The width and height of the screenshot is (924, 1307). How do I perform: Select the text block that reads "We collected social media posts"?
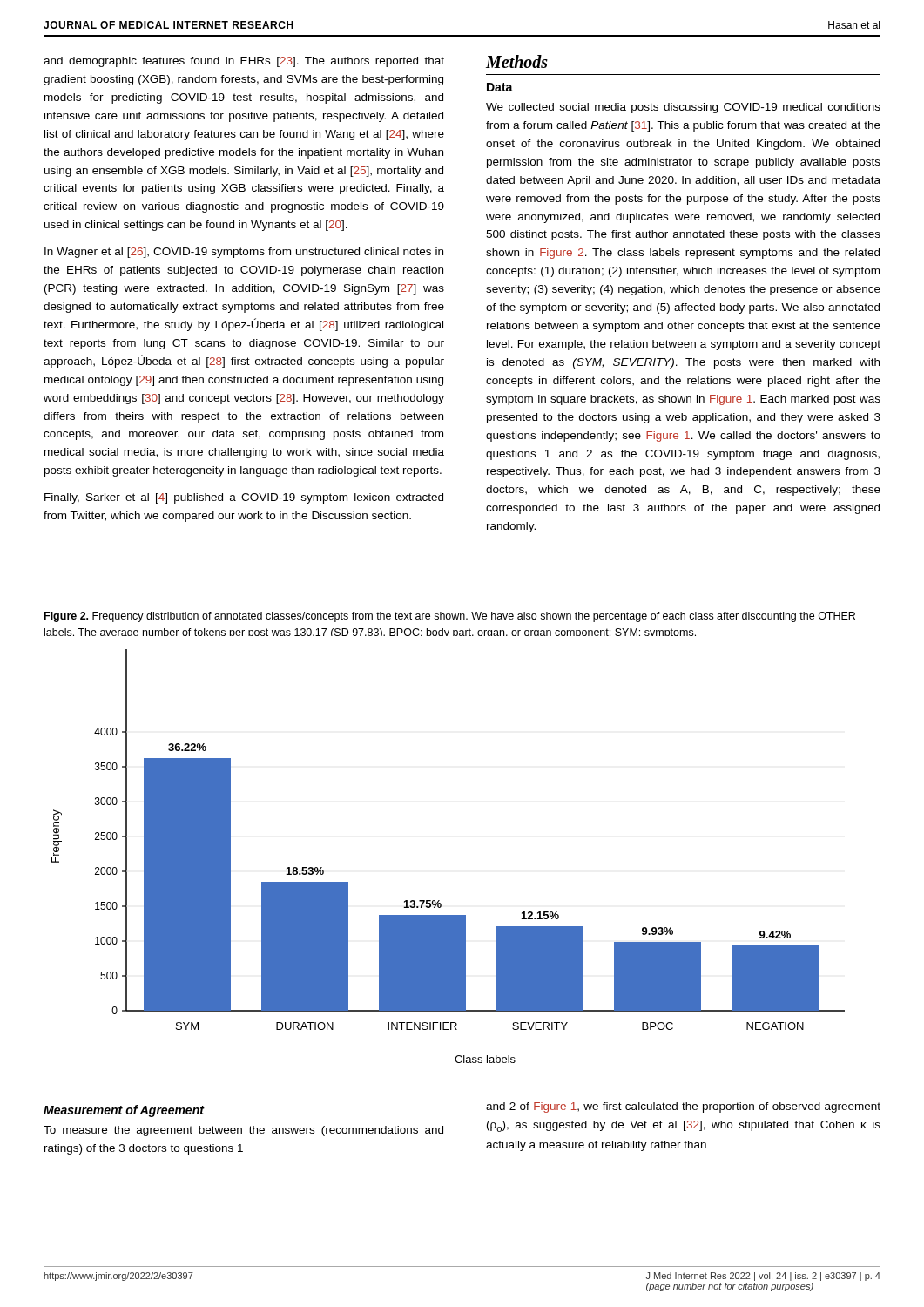tap(683, 317)
